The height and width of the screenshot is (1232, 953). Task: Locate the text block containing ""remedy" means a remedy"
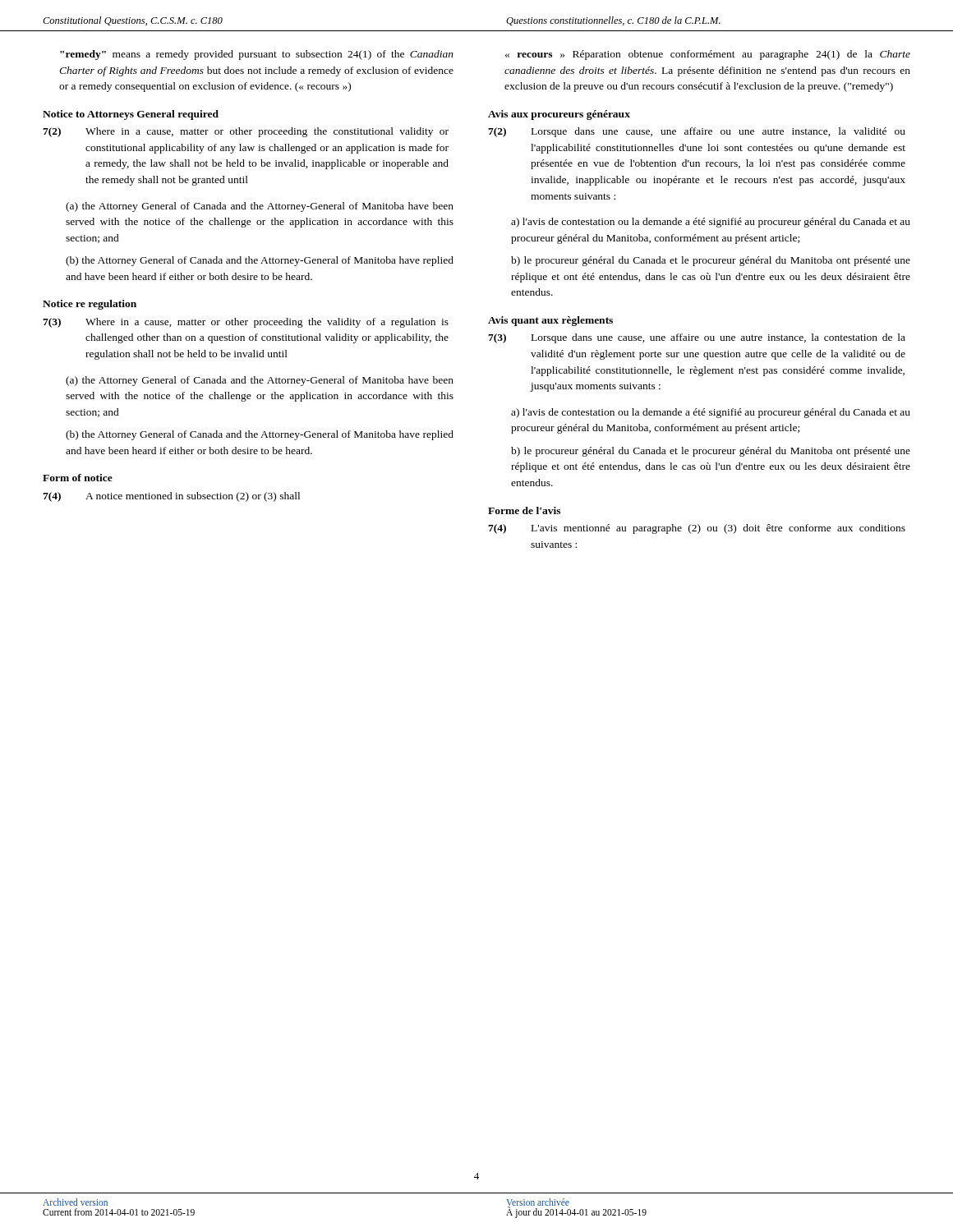pyautogui.click(x=256, y=70)
